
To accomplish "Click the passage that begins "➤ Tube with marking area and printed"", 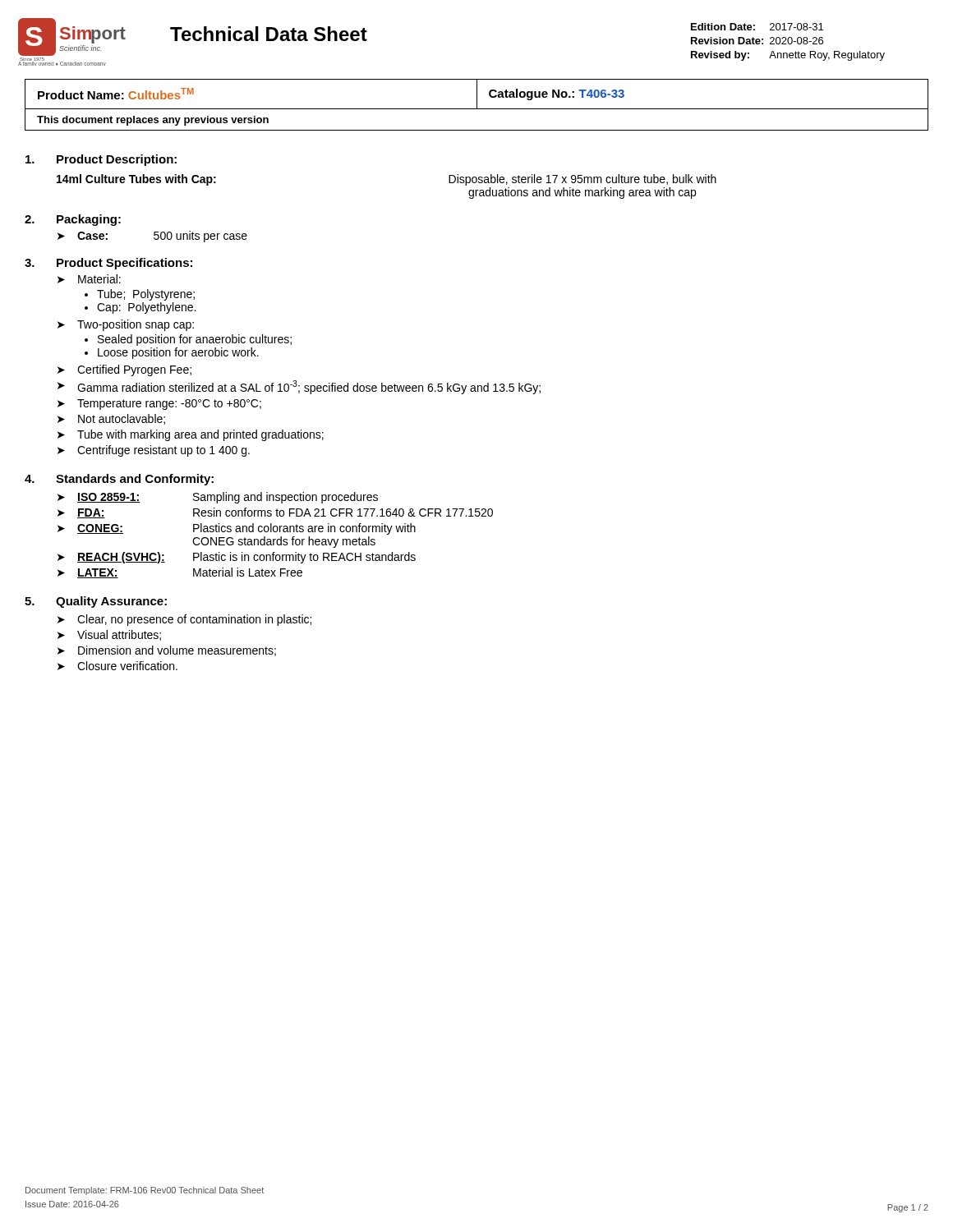I will pos(190,434).
